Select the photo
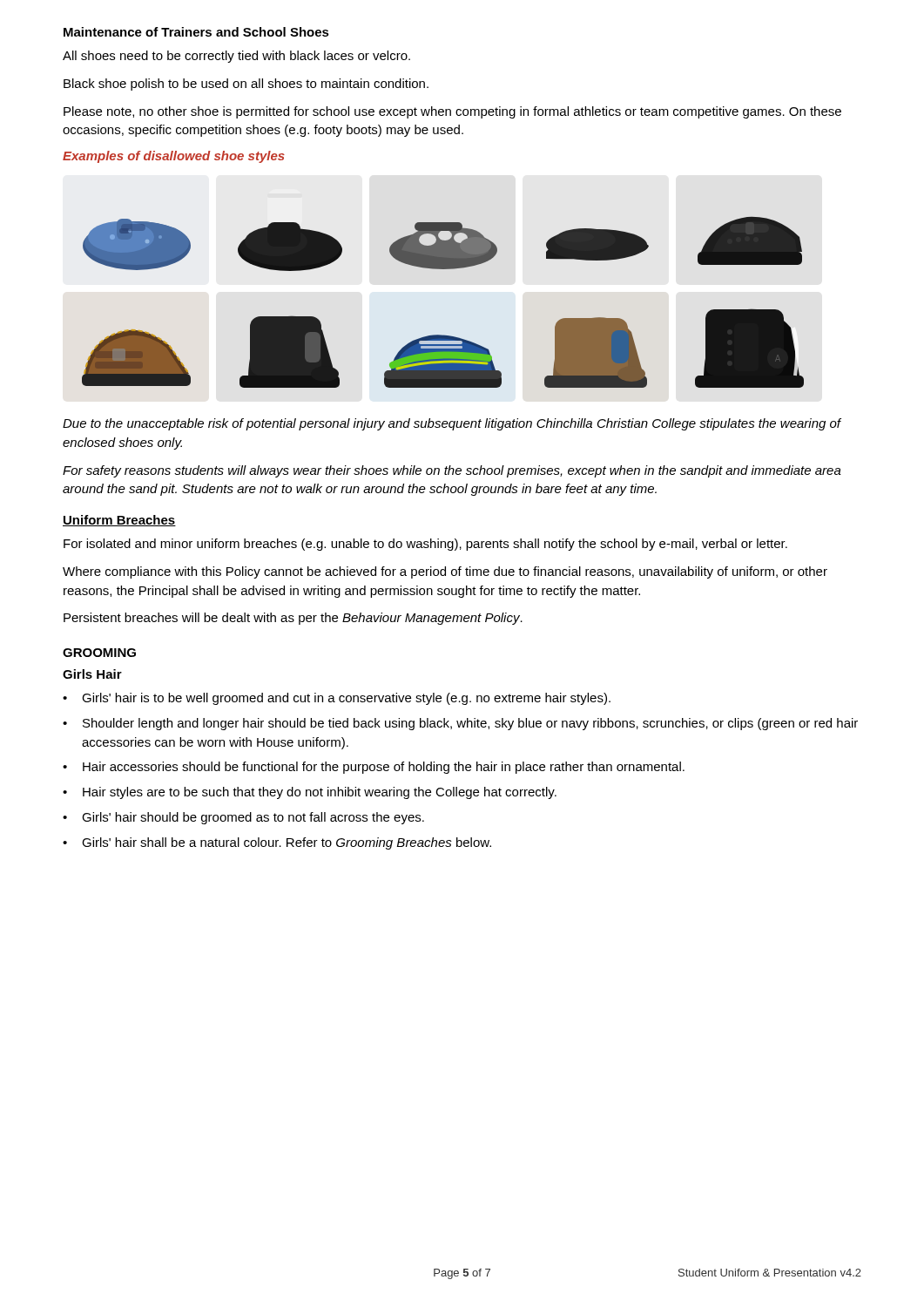Image resolution: width=924 pixels, height=1307 pixels. coord(462,288)
